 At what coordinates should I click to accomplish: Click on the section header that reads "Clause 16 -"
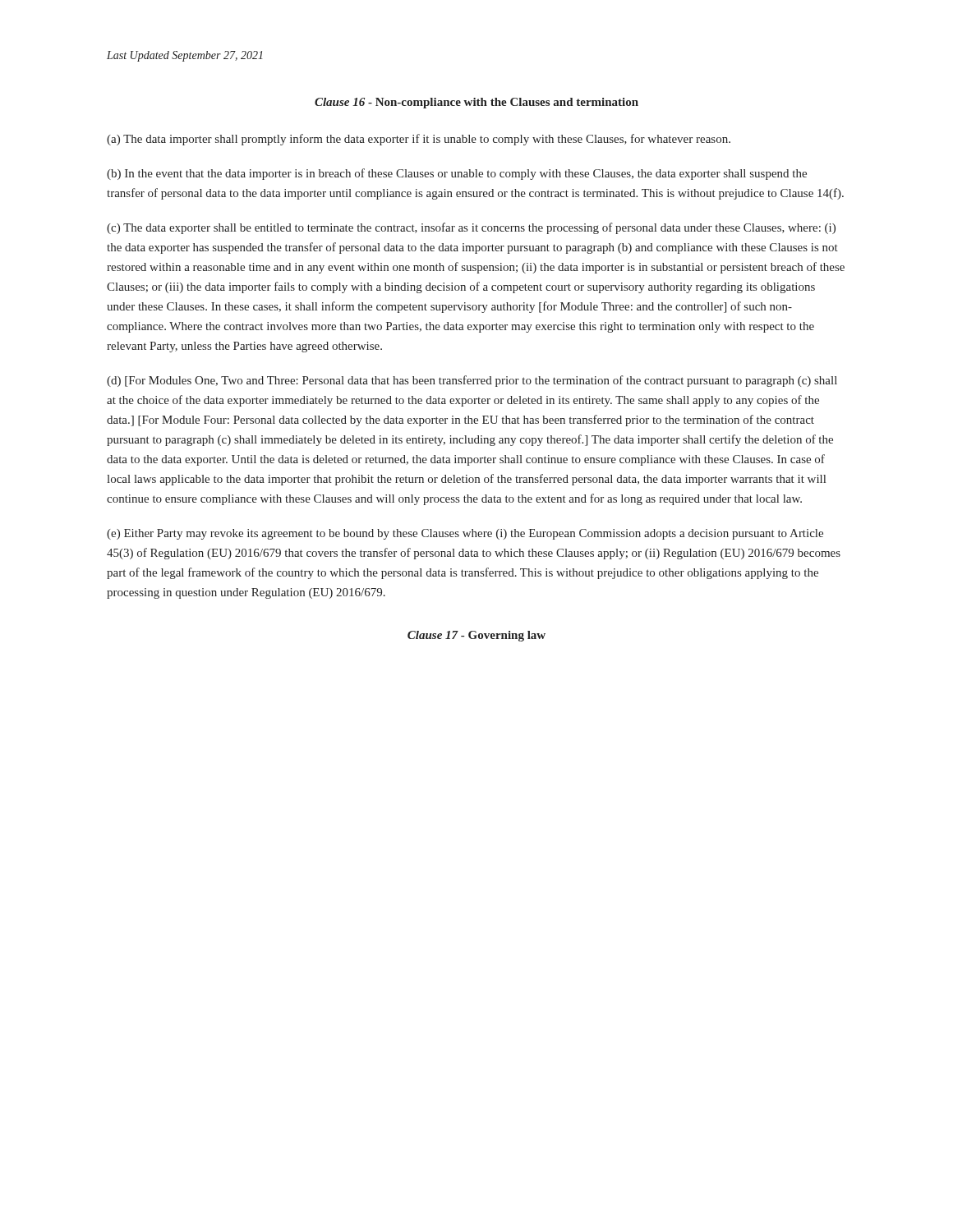coord(476,102)
